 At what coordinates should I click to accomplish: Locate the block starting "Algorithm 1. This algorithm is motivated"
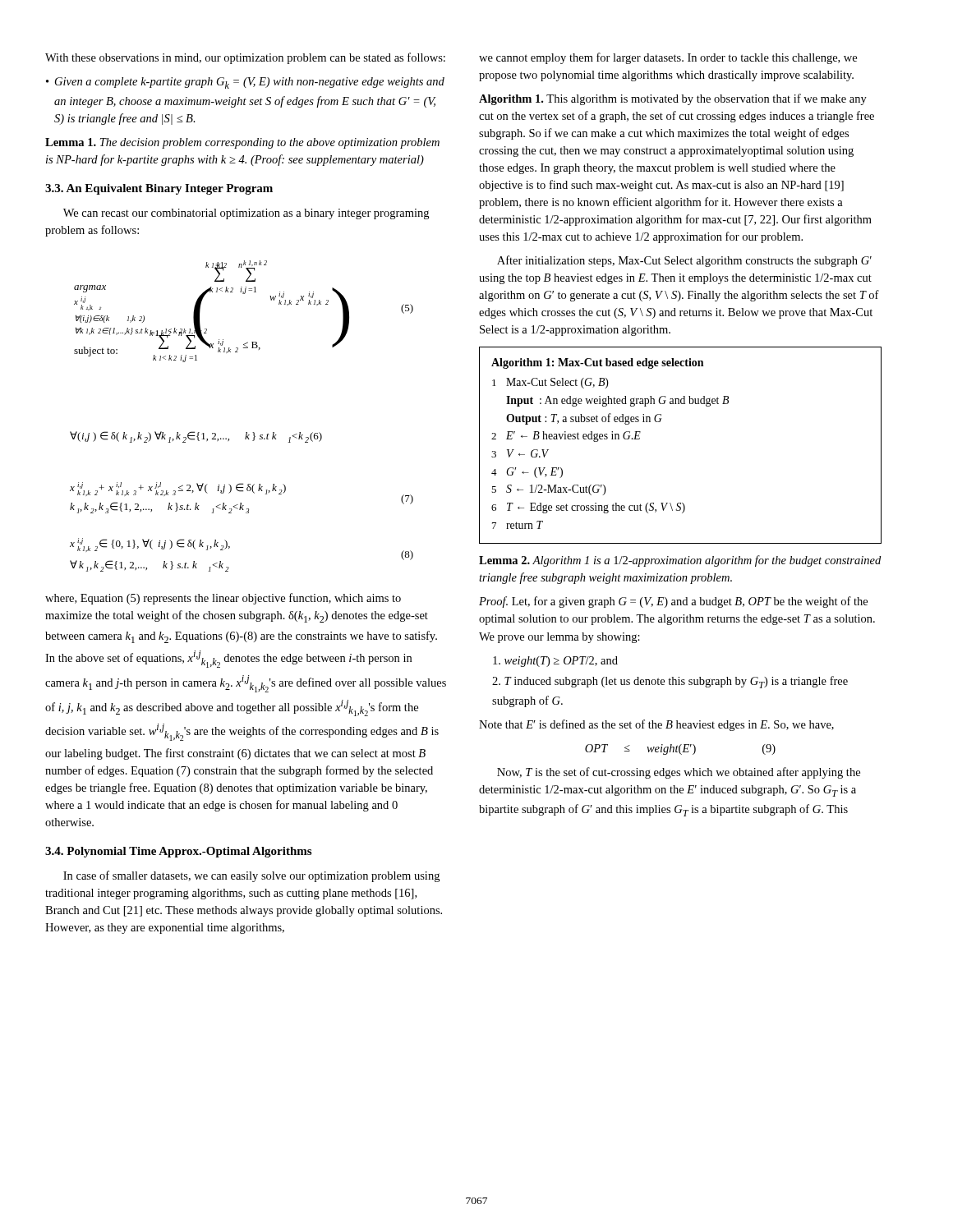tap(680, 168)
